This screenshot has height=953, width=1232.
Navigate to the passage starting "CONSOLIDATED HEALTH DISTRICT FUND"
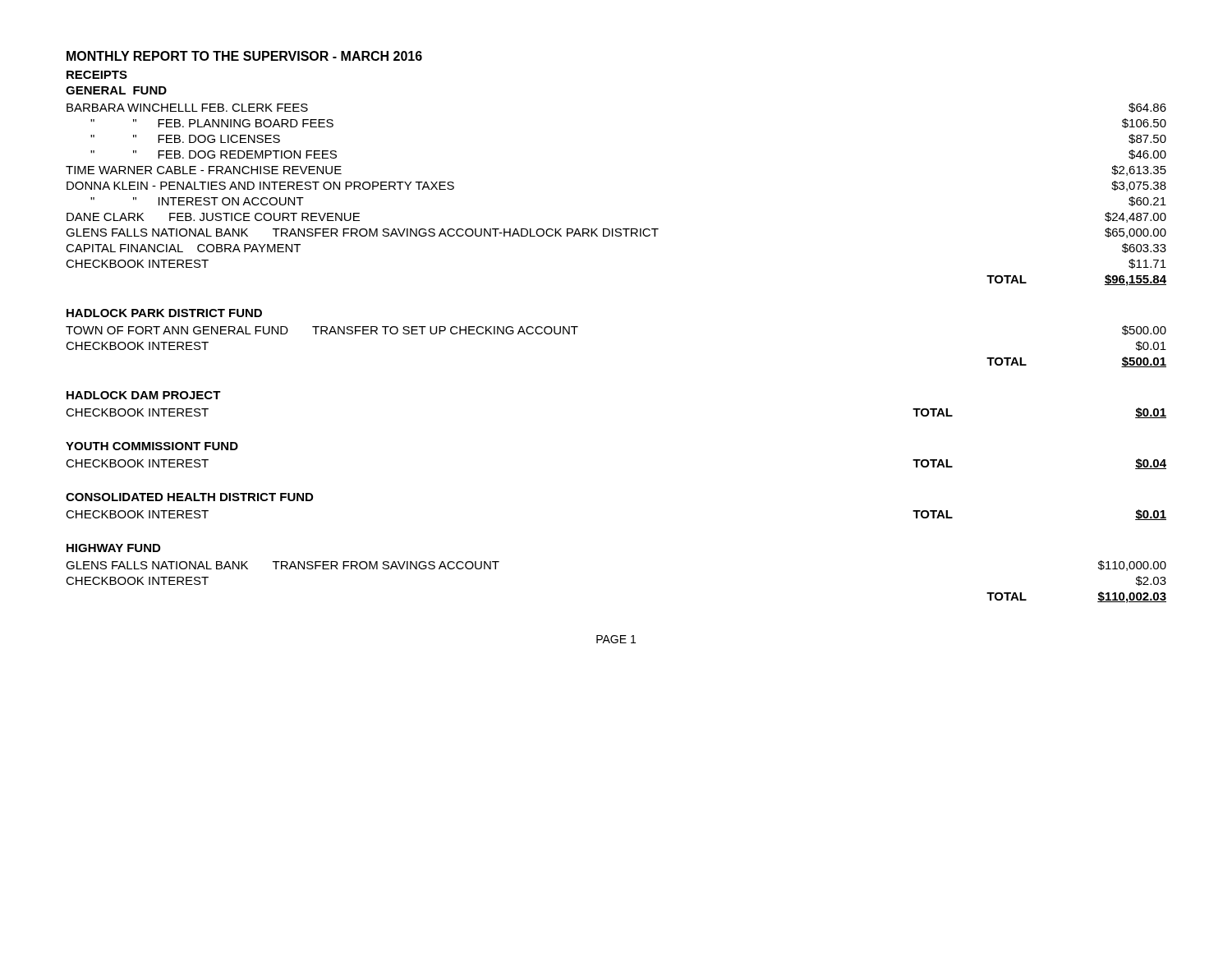coord(190,497)
